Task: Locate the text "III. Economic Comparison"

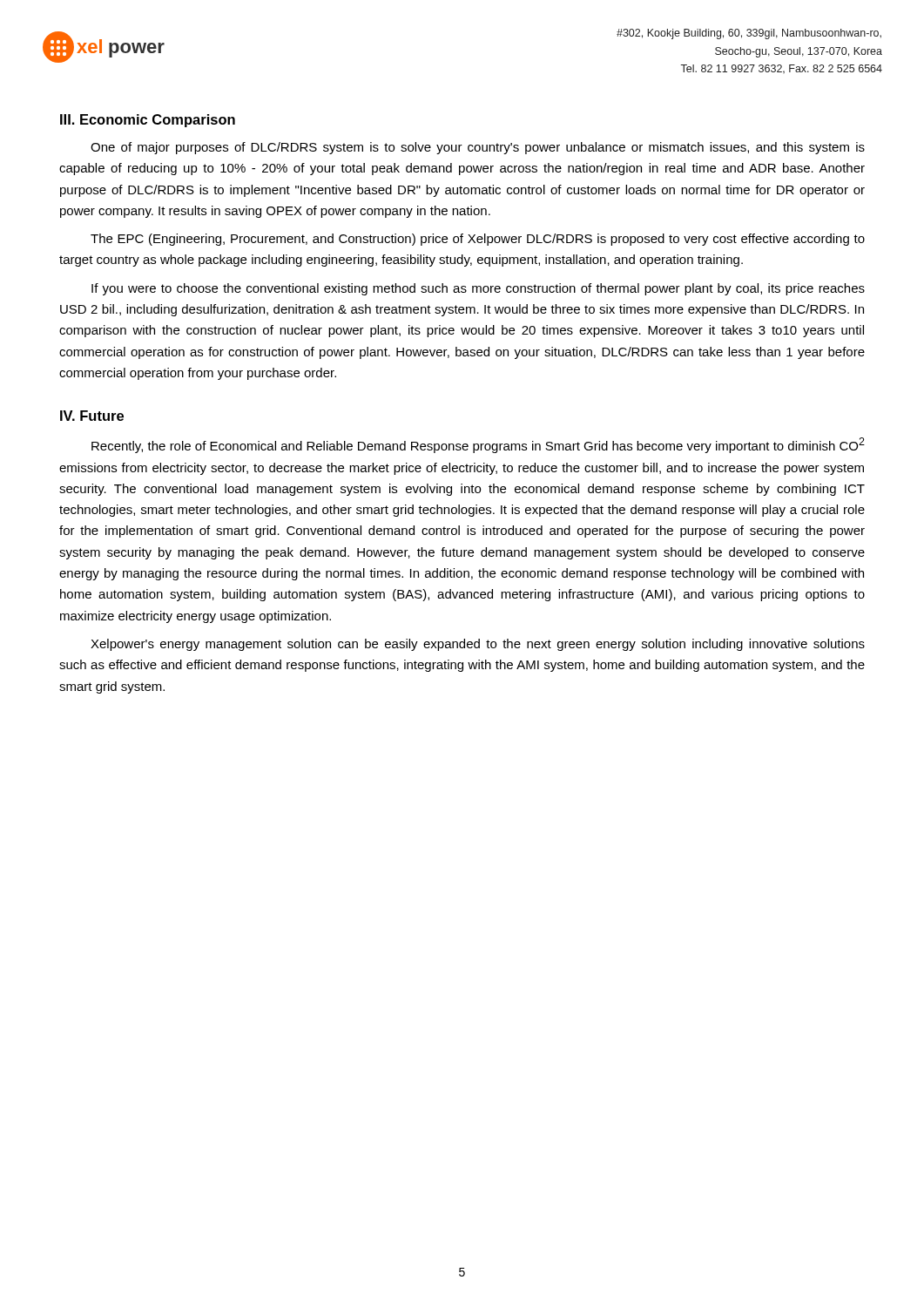Action: 147,119
